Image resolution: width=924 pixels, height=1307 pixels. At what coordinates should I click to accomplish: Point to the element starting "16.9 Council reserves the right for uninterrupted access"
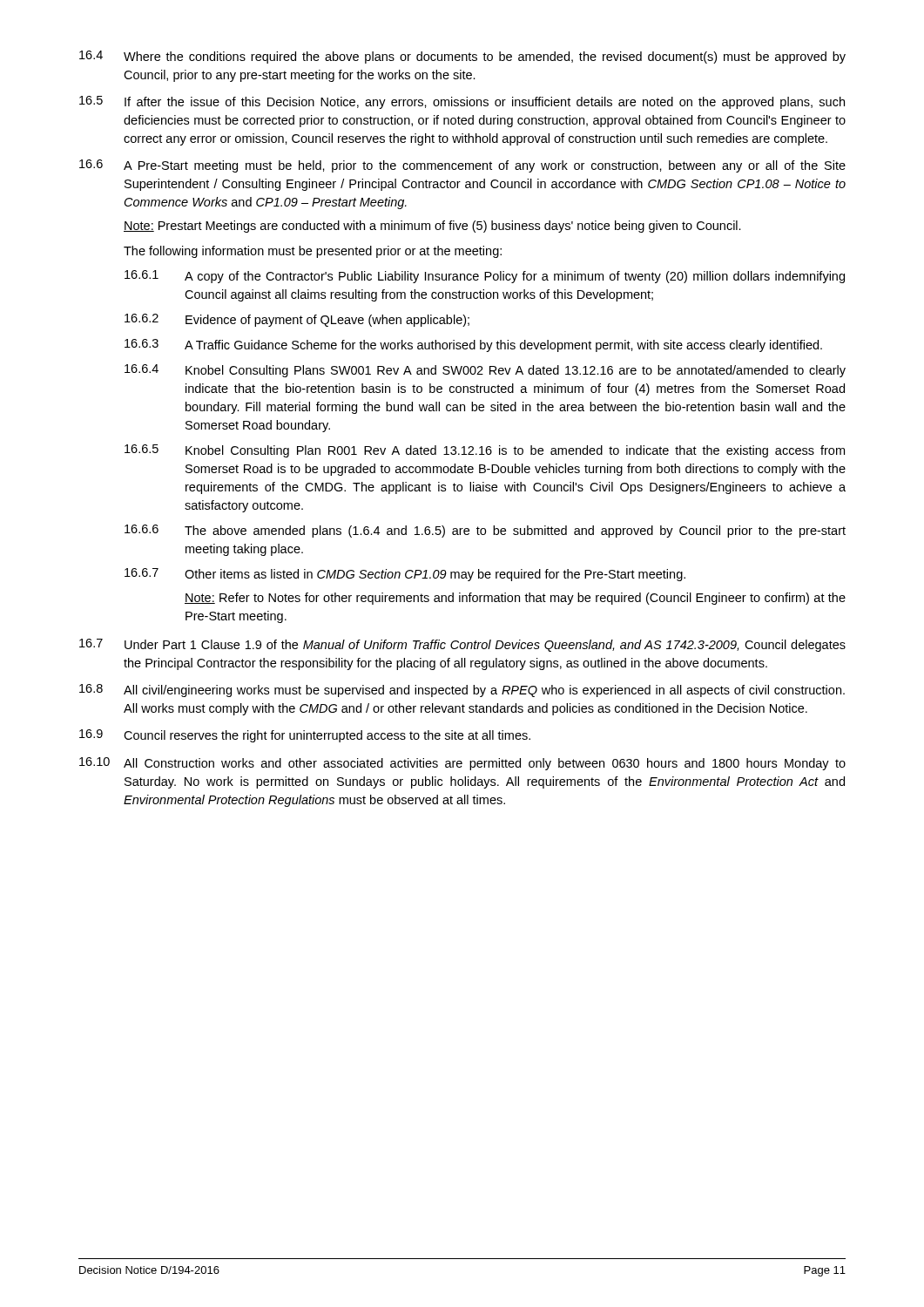462,736
